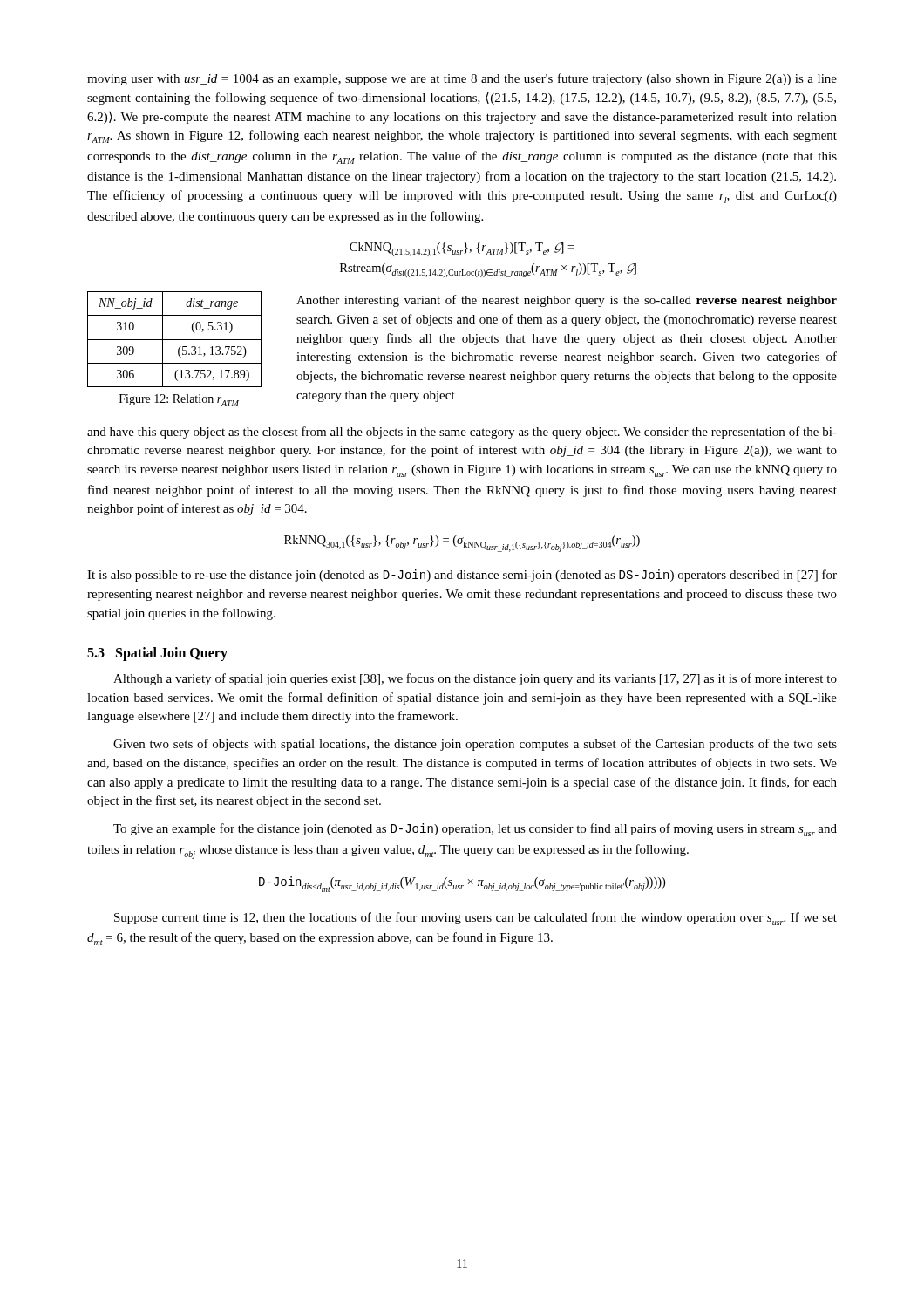Find the block starting "To give an example"
This screenshot has height=1308, width=924.
tap(462, 840)
